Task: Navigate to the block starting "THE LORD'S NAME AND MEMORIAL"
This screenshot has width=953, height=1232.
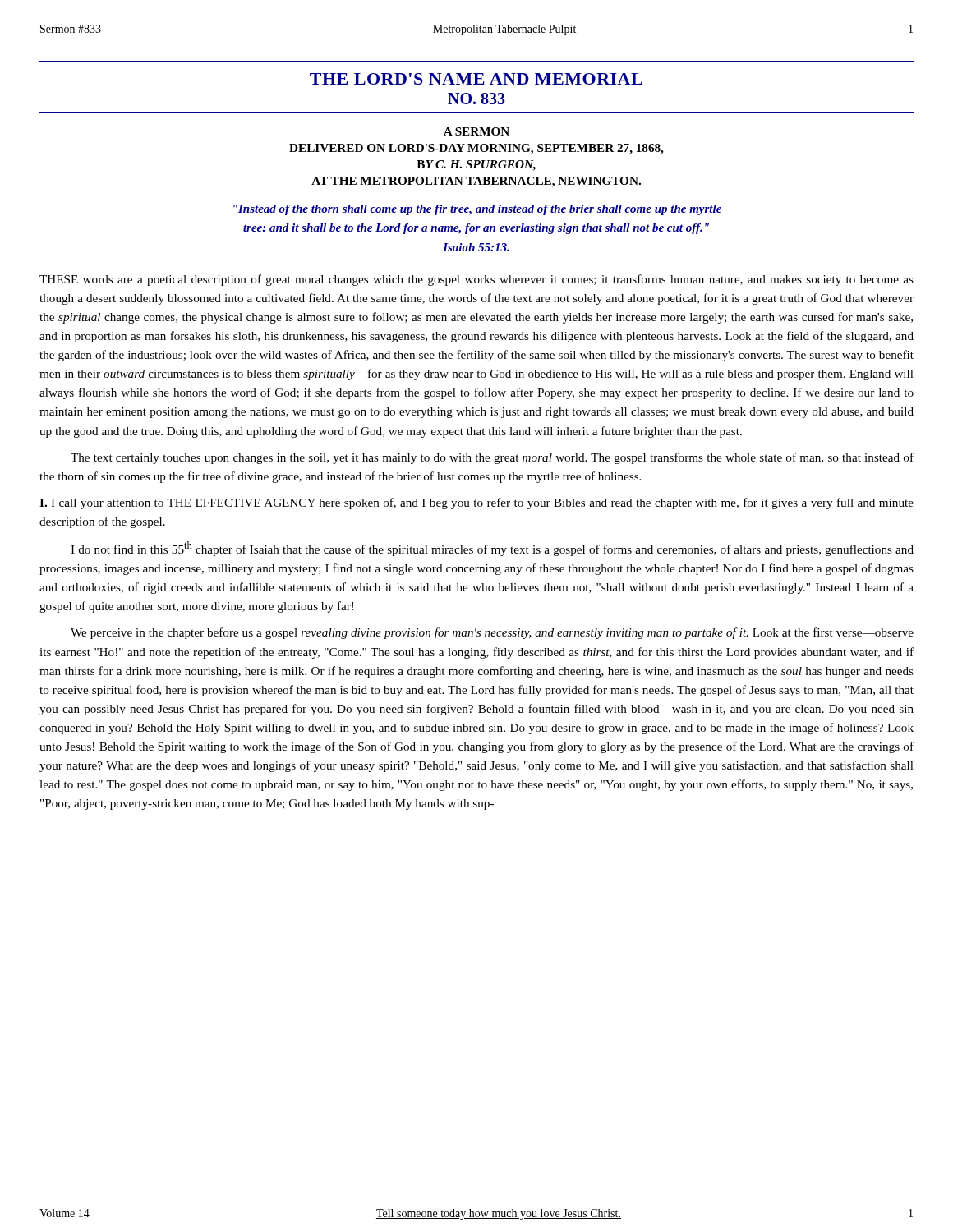Action: pyautogui.click(x=476, y=87)
